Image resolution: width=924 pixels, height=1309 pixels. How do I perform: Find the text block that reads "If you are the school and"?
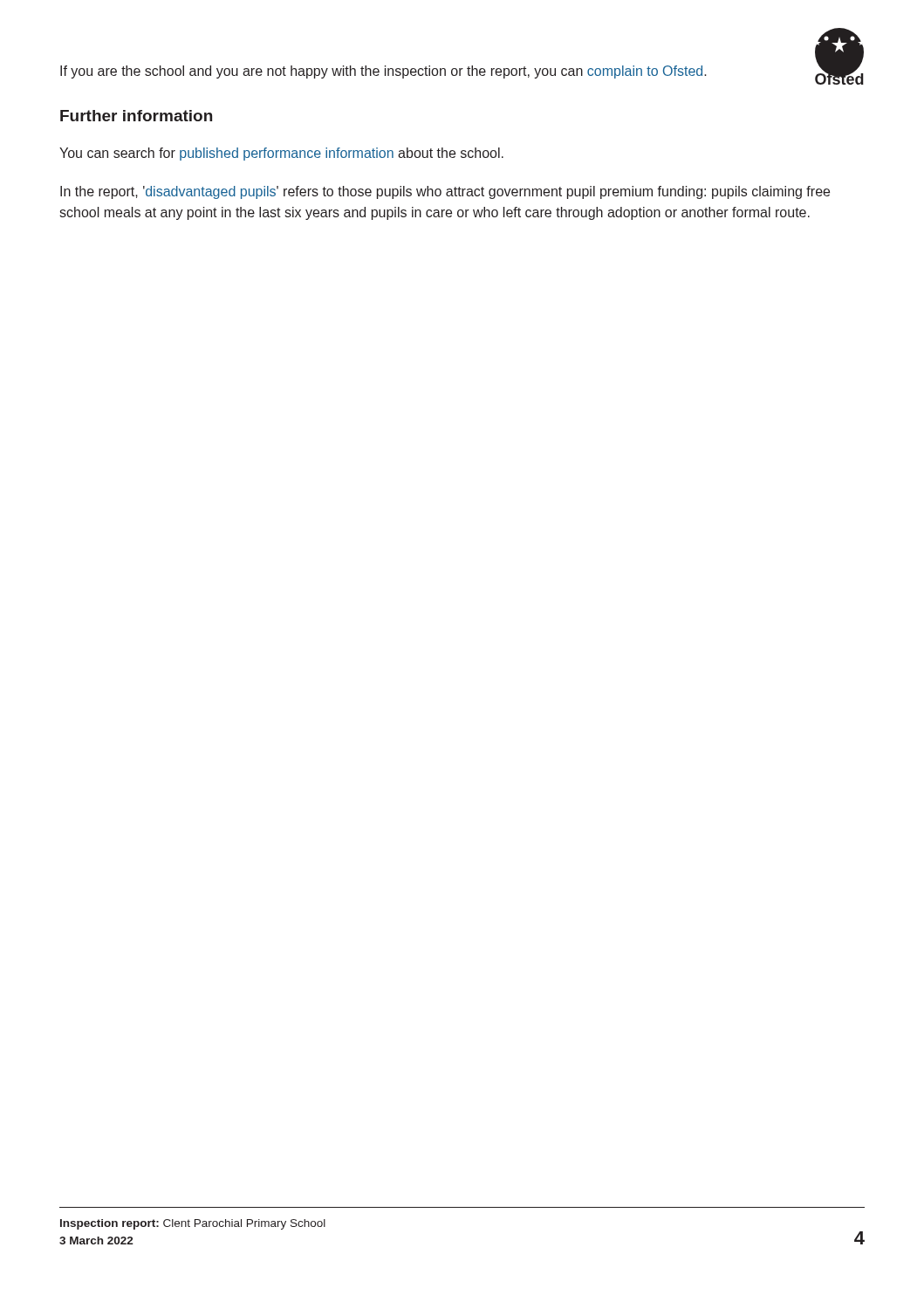(x=383, y=71)
